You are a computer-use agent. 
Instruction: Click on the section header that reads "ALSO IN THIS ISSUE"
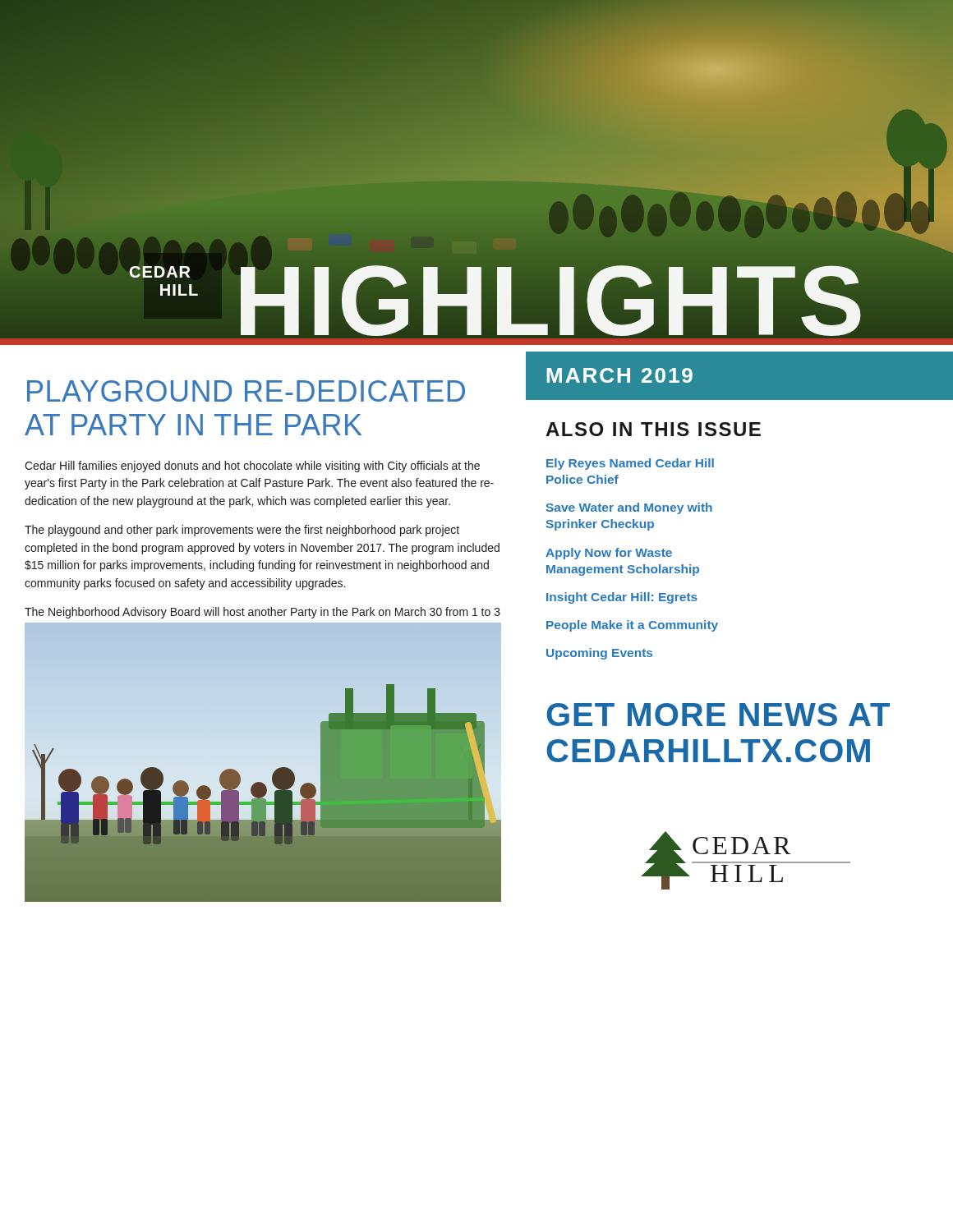654,429
